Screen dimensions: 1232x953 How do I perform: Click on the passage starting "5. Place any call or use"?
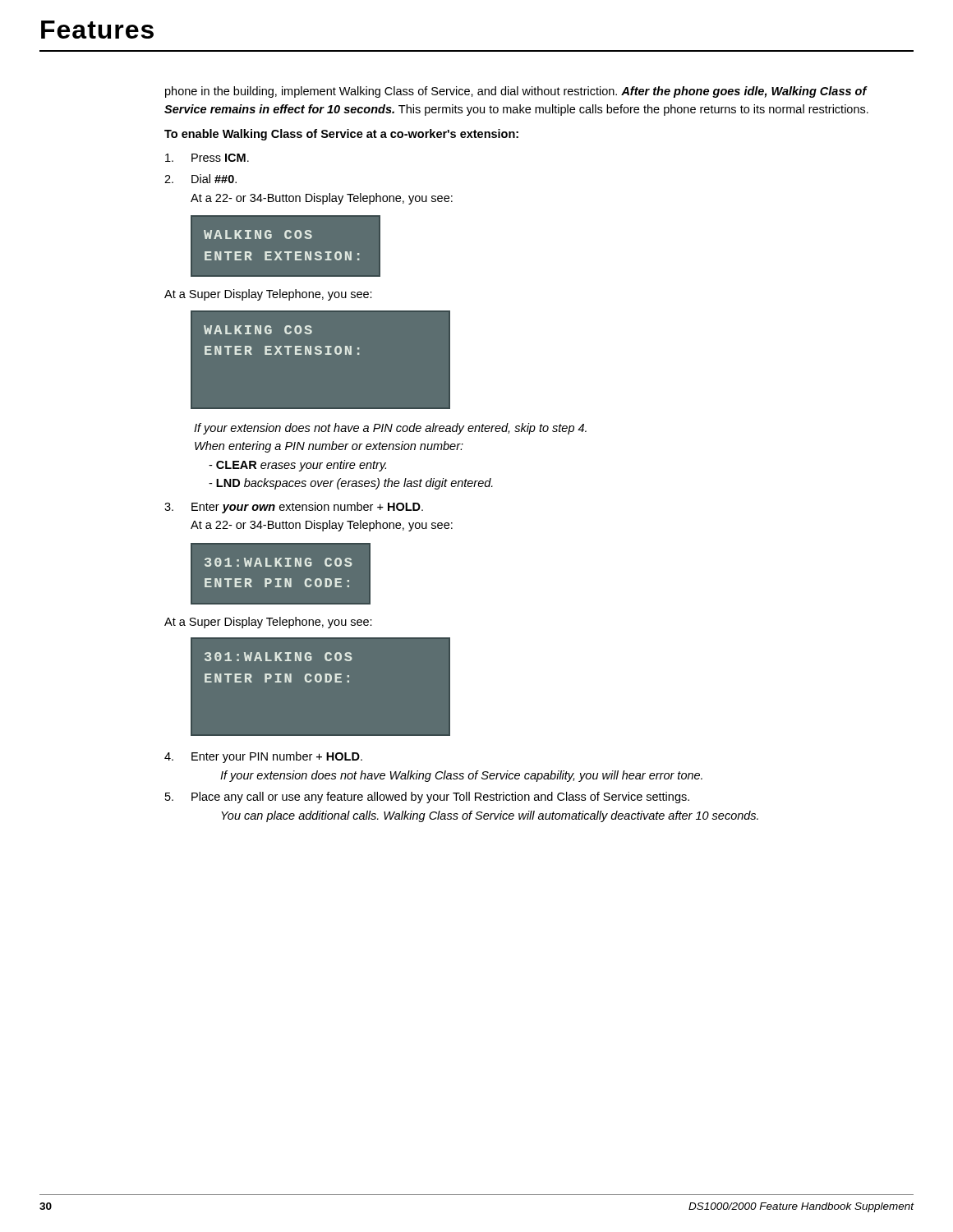point(534,806)
